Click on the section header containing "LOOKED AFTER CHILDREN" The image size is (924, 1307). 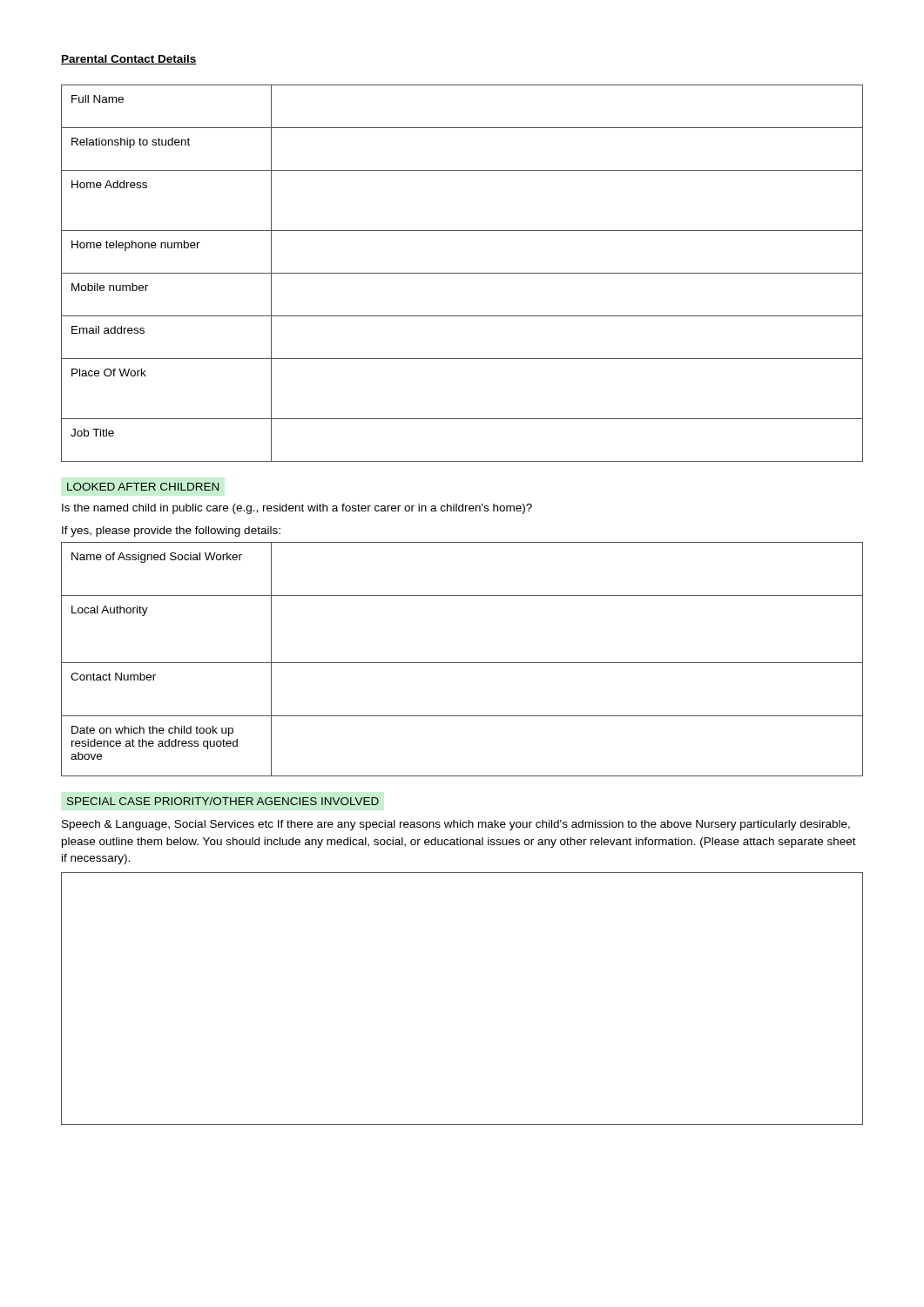[143, 487]
